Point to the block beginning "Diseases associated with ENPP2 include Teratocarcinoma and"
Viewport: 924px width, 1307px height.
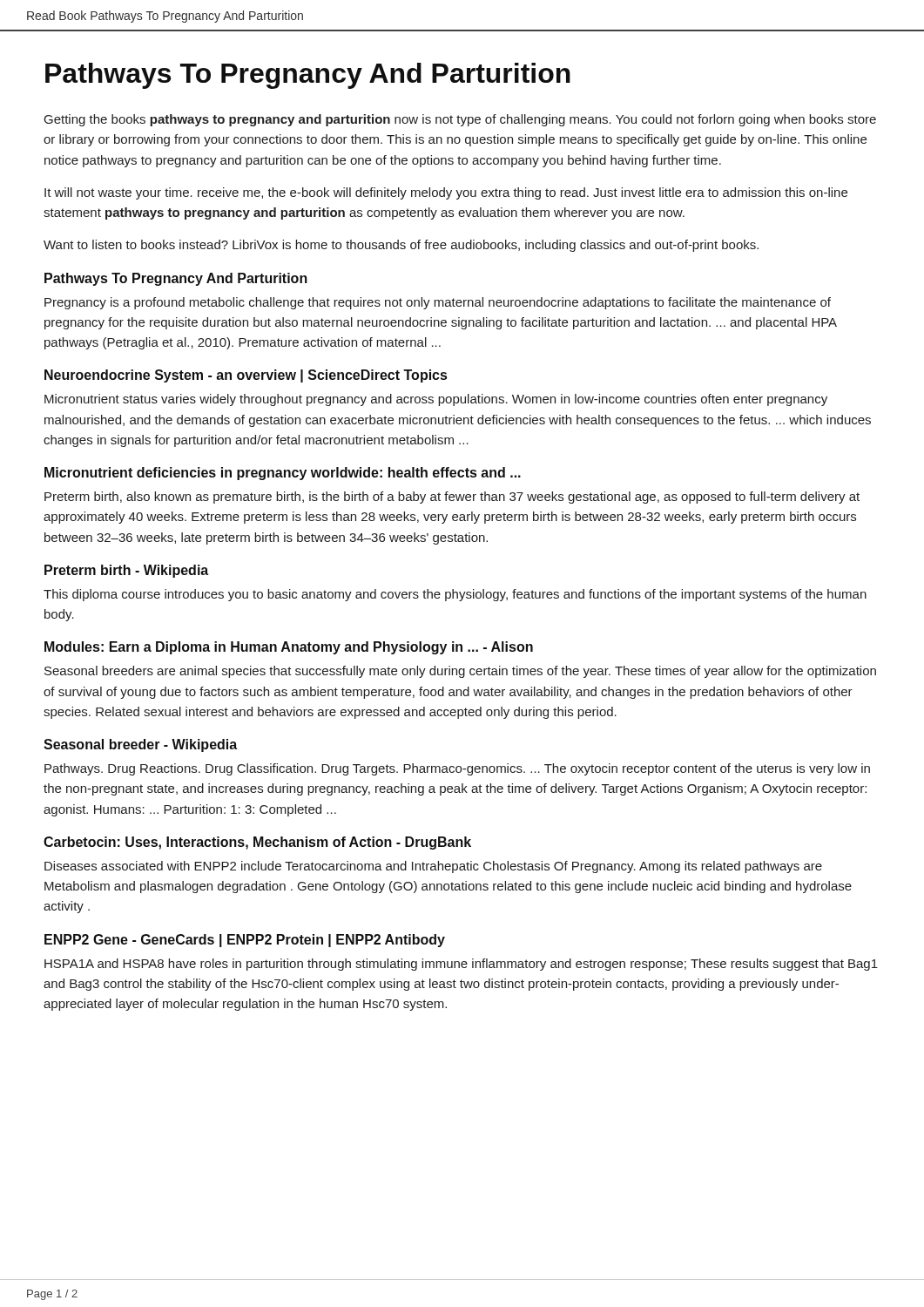(x=448, y=886)
